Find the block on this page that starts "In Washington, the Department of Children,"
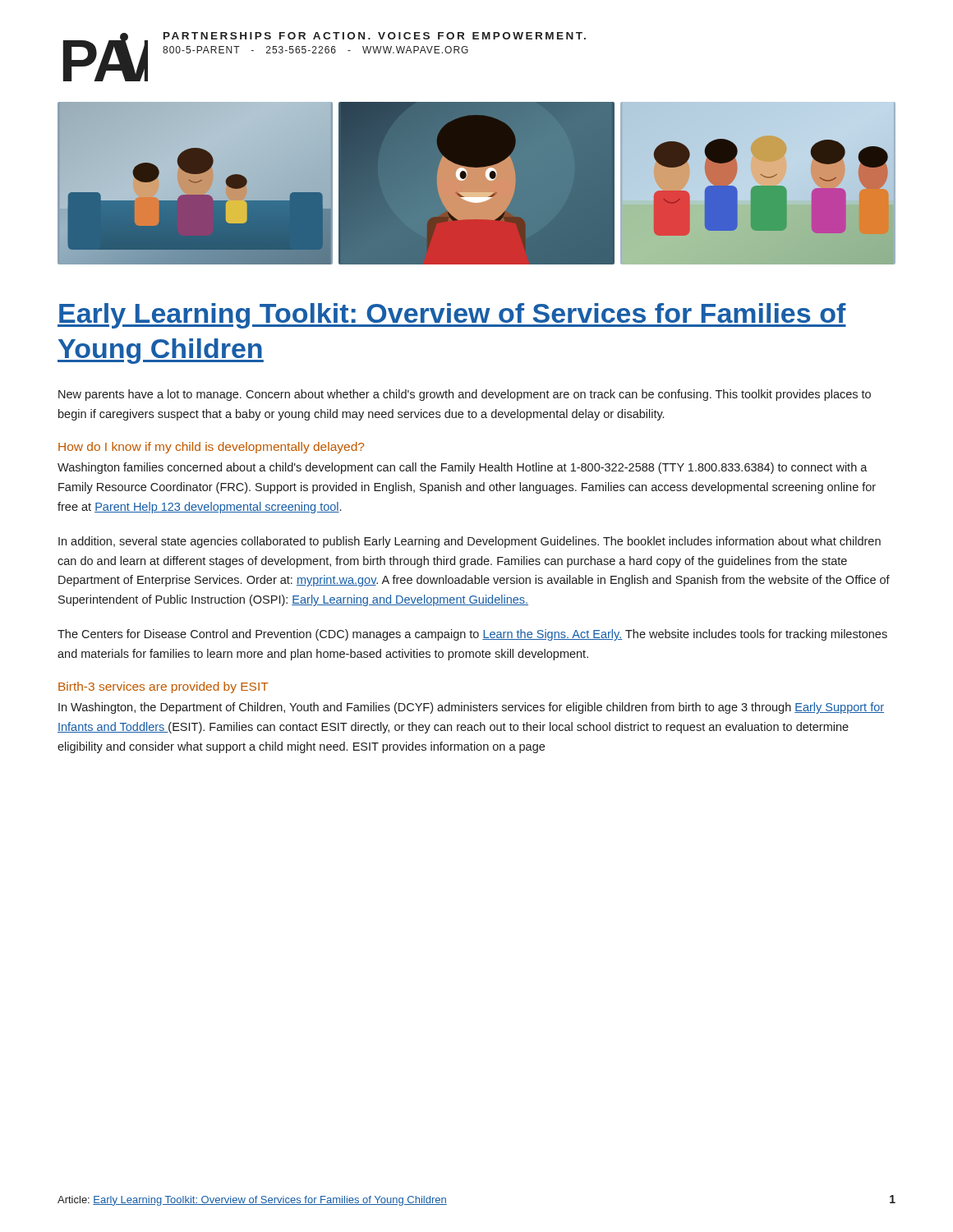This screenshot has width=953, height=1232. (x=471, y=727)
